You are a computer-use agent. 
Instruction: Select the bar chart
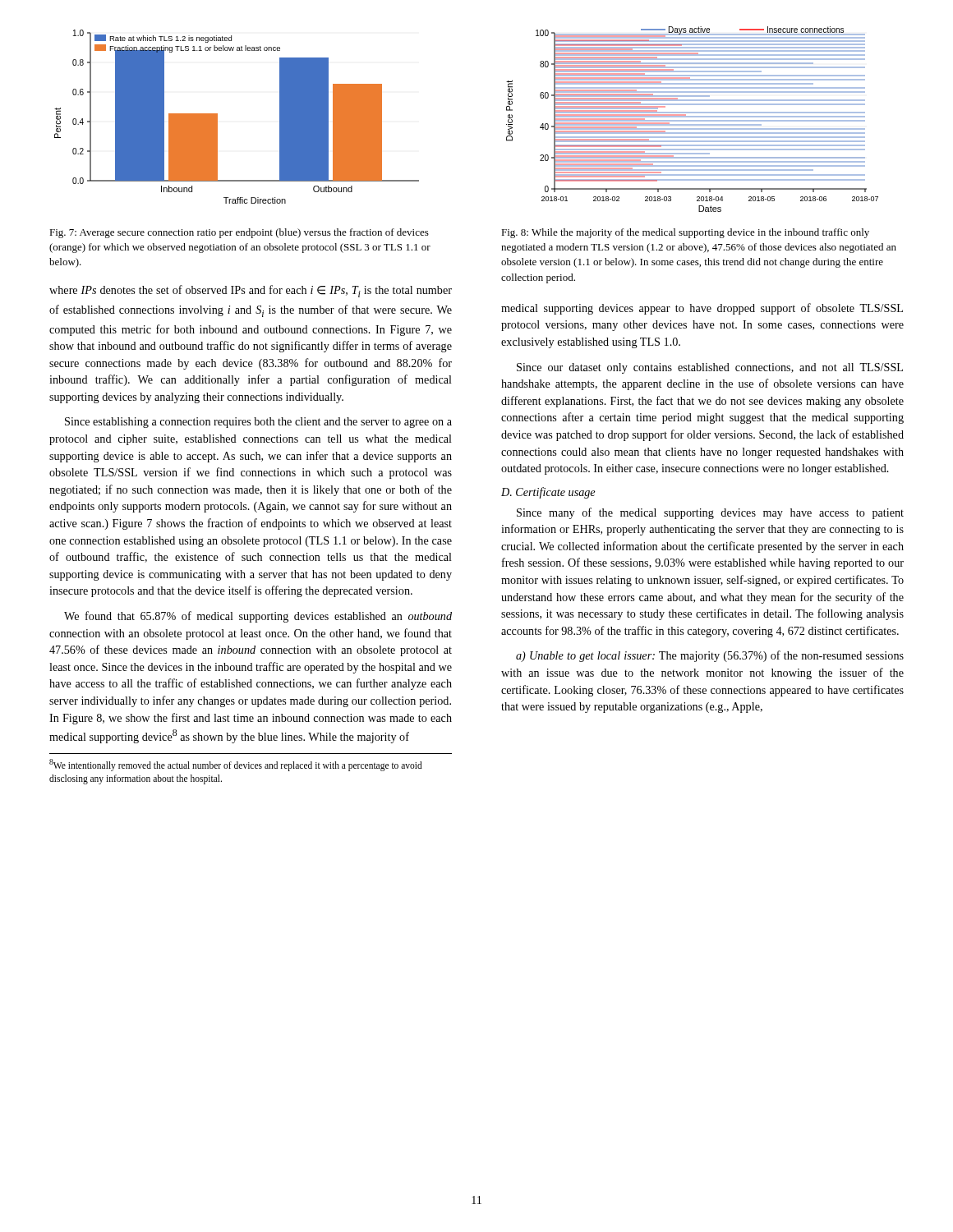tap(251, 123)
